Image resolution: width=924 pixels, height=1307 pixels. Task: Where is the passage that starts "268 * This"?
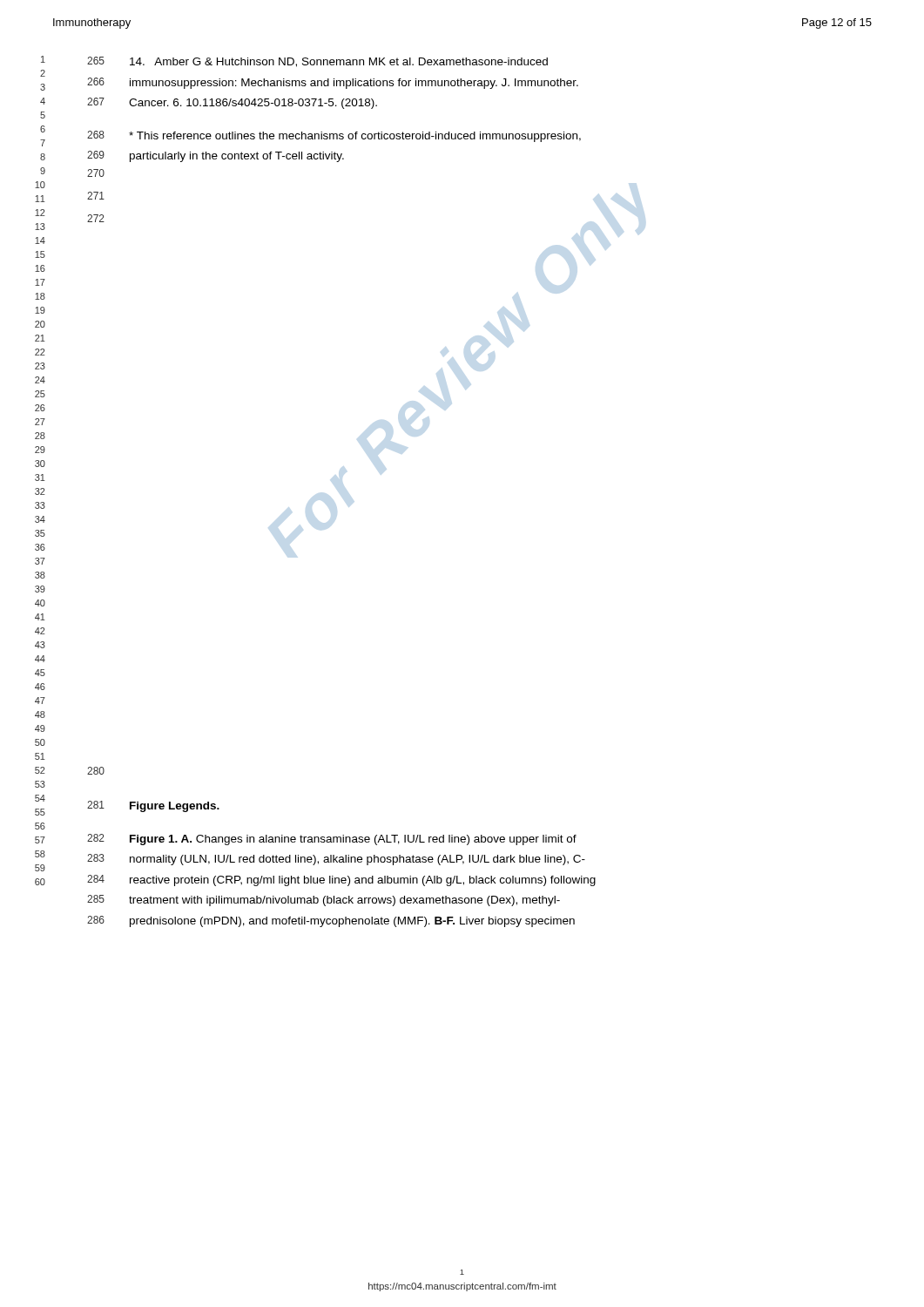point(479,136)
